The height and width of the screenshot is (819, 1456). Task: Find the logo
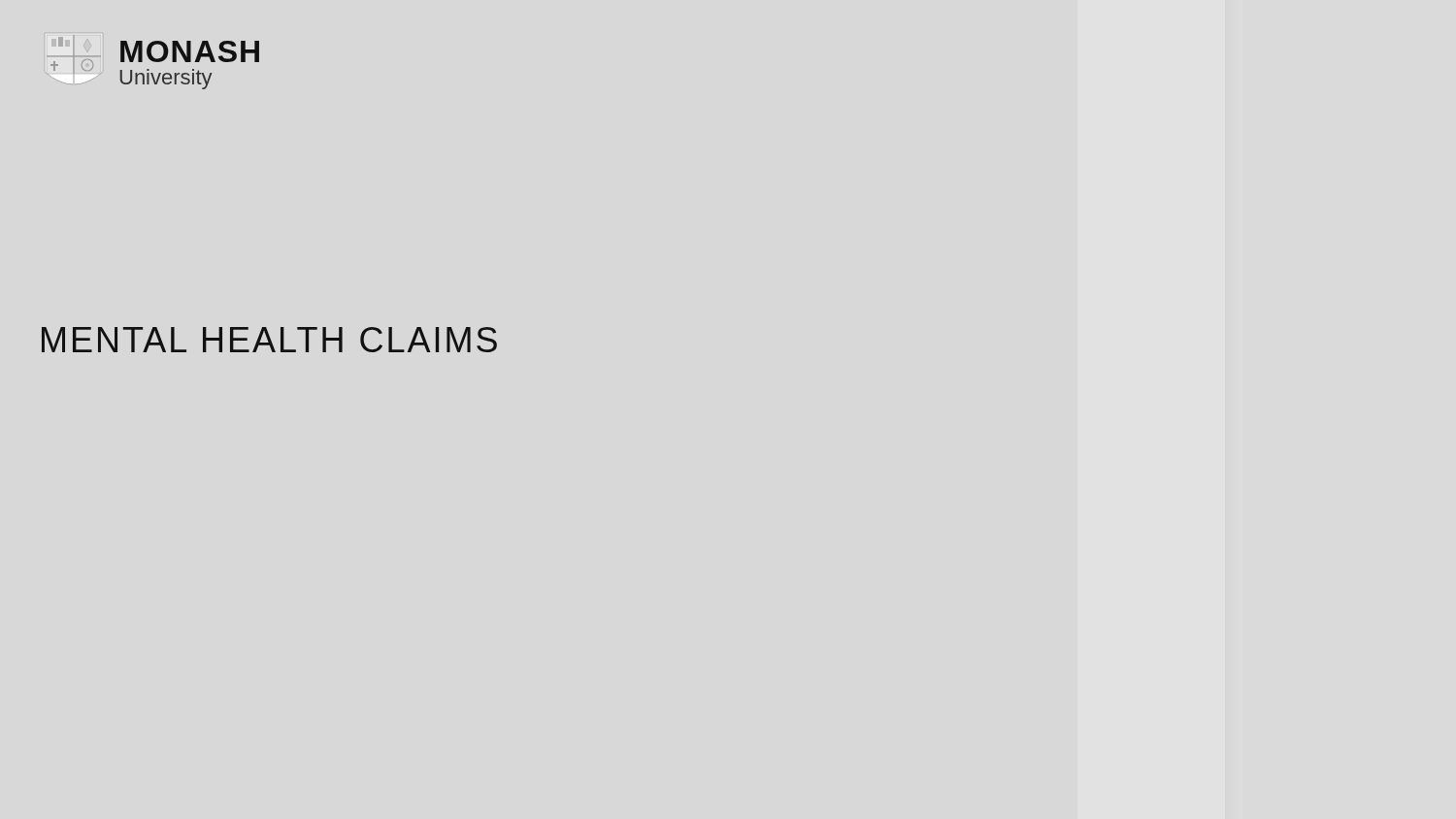click(x=151, y=62)
